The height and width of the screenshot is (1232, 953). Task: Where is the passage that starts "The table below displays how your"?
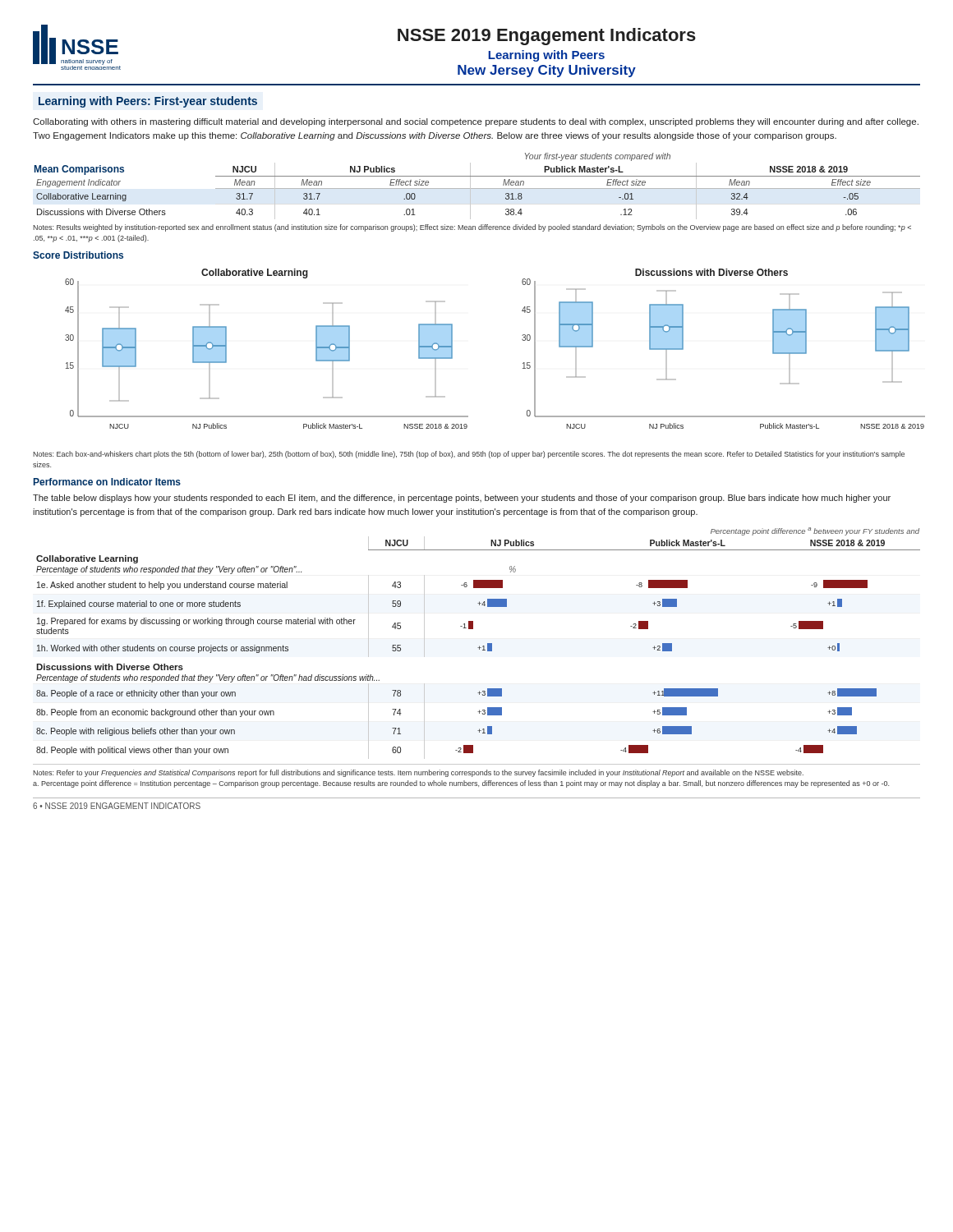(x=462, y=505)
